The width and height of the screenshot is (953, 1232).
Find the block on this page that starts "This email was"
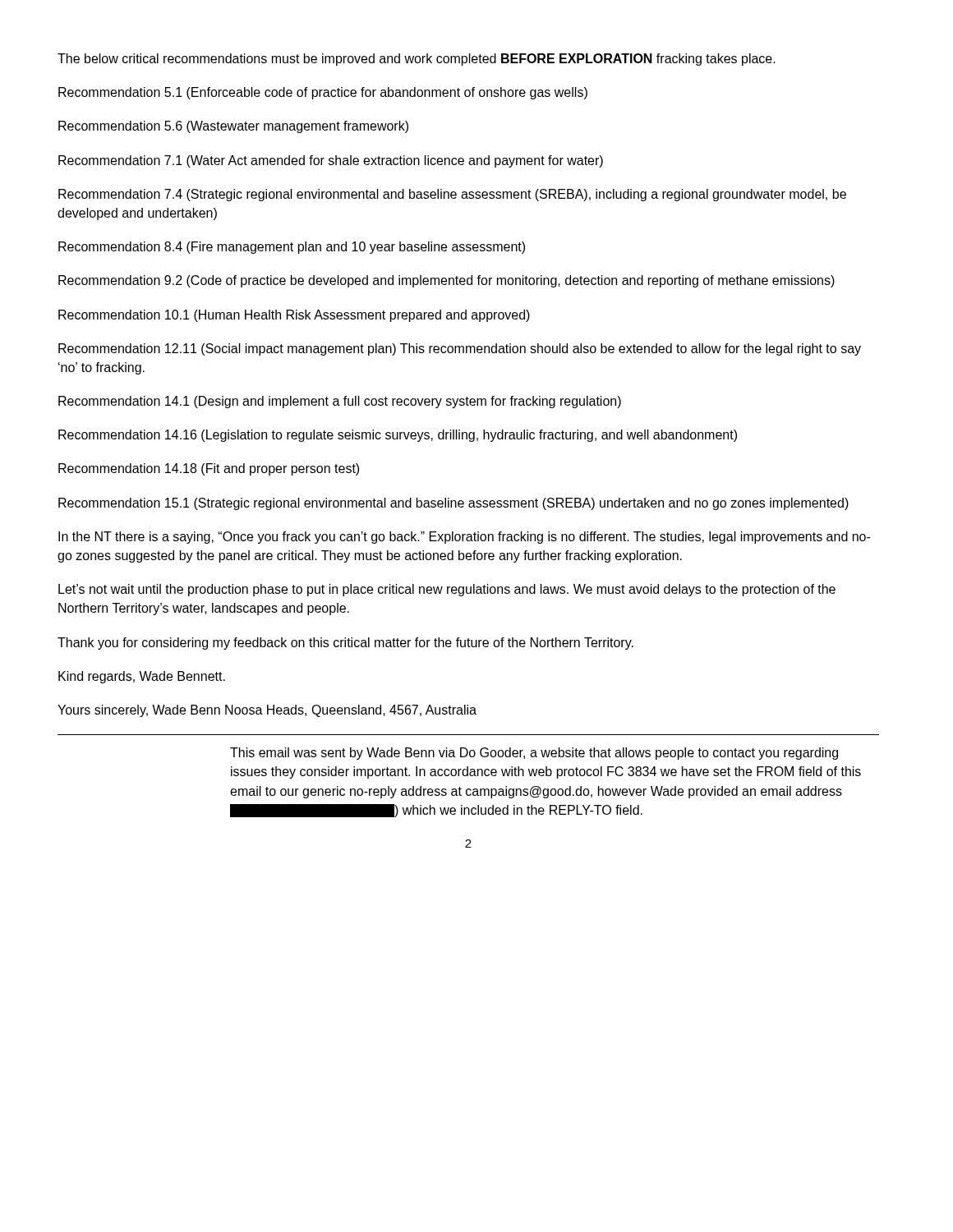click(x=468, y=781)
